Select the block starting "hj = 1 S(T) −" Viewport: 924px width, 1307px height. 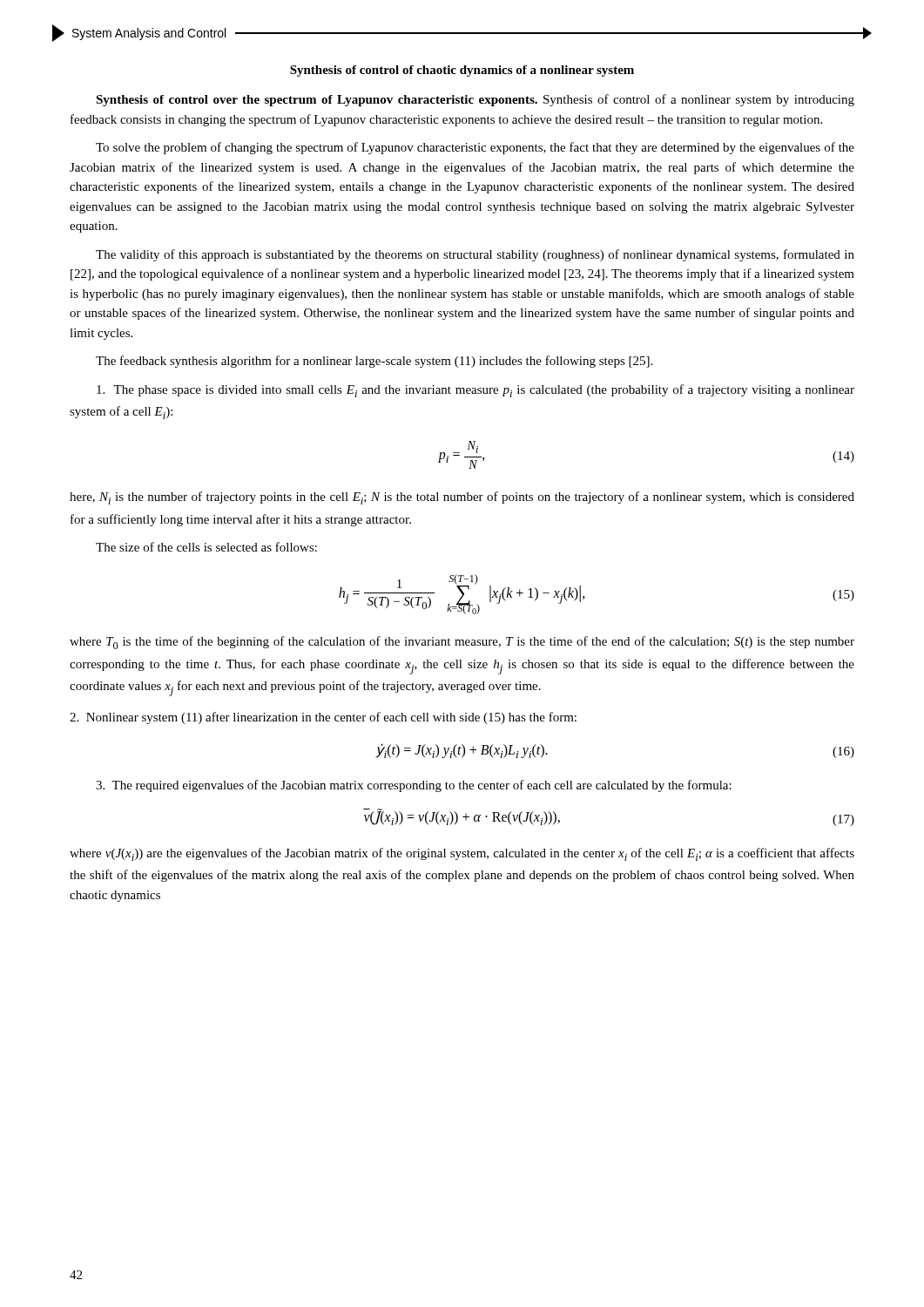click(596, 594)
